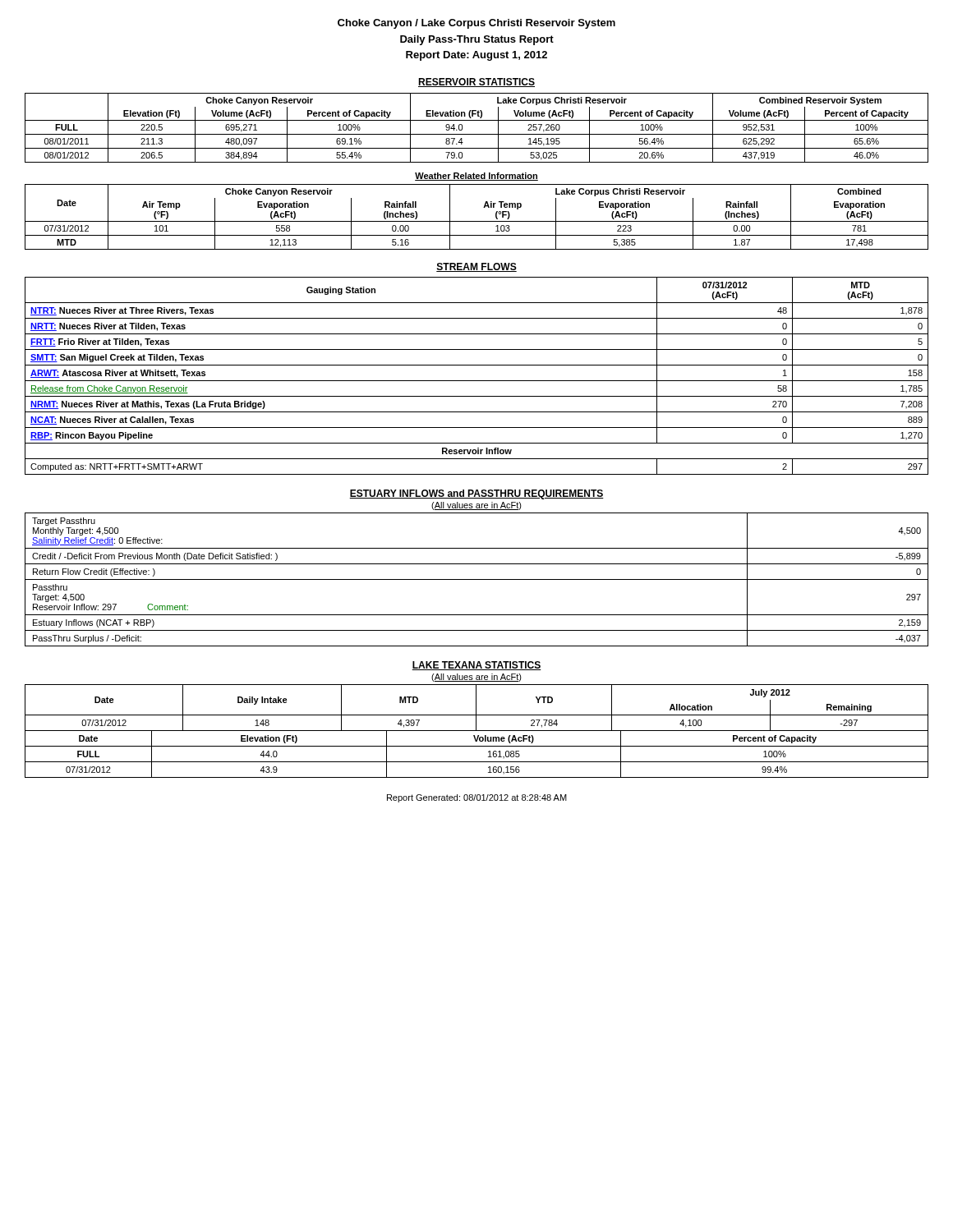The image size is (953, 1232).
Task: Click on the table containing "Target Passthru Monthly Target: 4,500"
Action: pyautogui.click(x=476, y=579)
